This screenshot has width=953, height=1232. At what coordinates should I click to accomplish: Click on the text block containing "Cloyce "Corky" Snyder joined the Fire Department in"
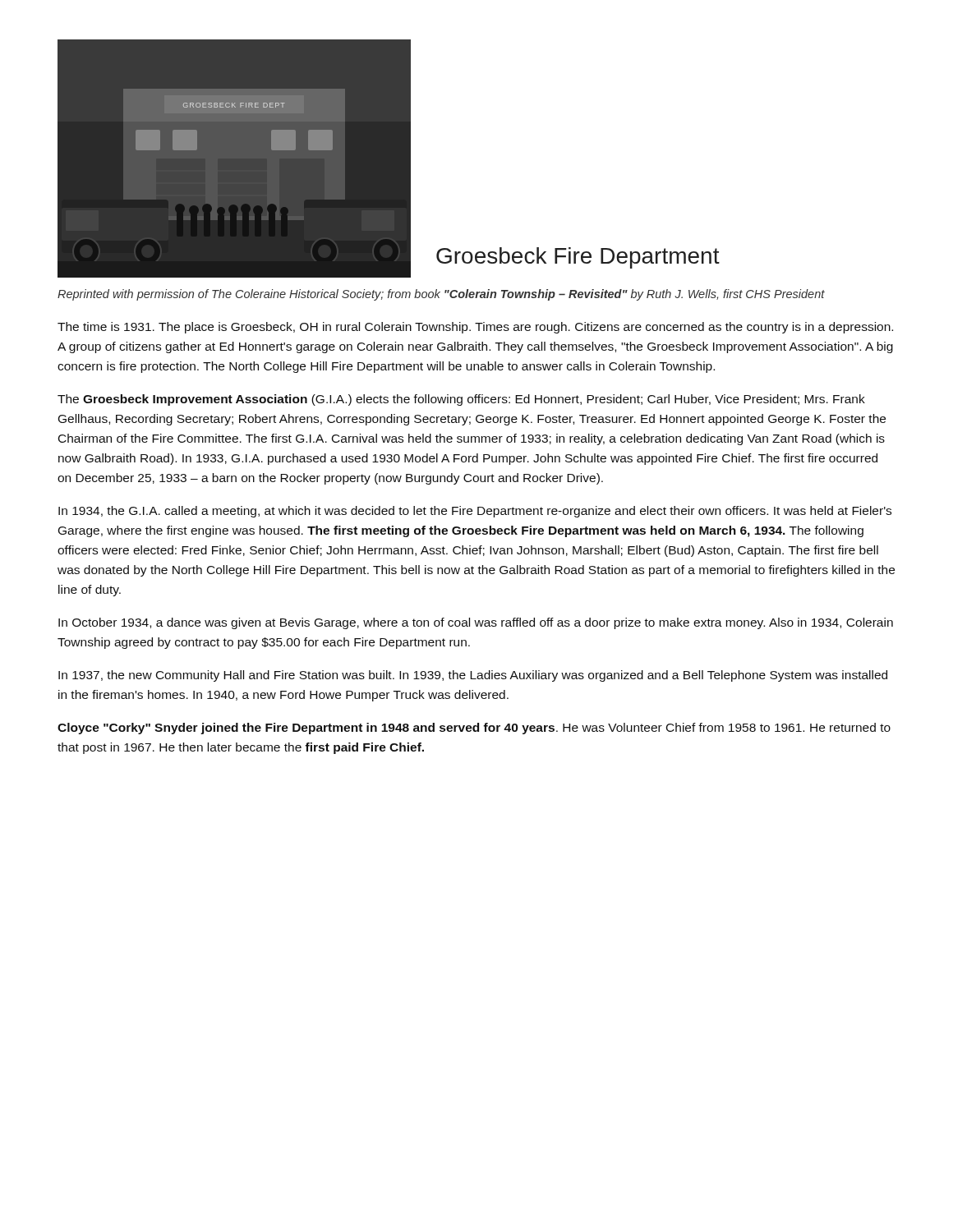(x=474, y=737)
